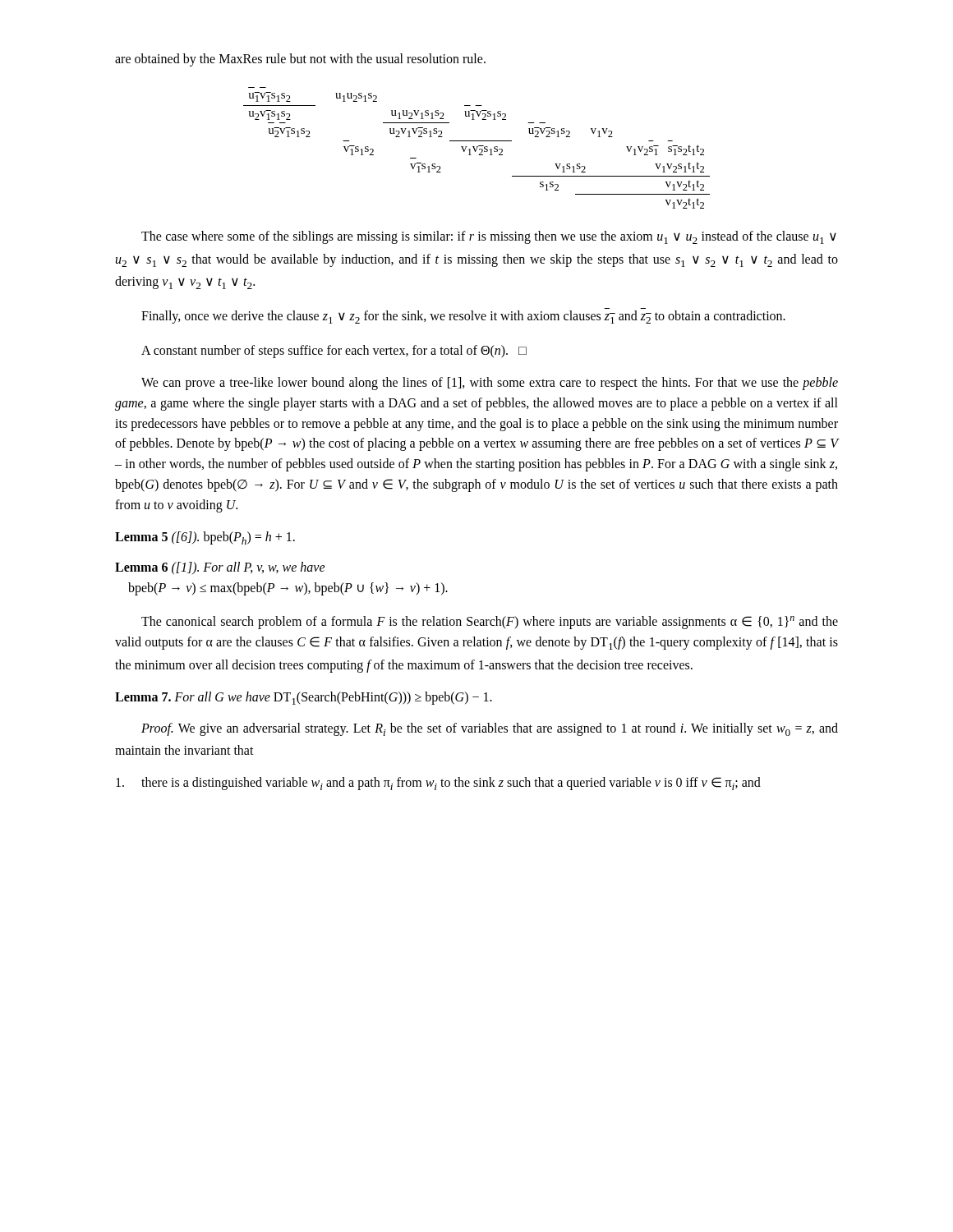Find the block on this page that starts "Lemma 5 ([6]). bpeb(Ph) = h"
The width and height of the screenshot is (953, 1232).
click(205, 538)
